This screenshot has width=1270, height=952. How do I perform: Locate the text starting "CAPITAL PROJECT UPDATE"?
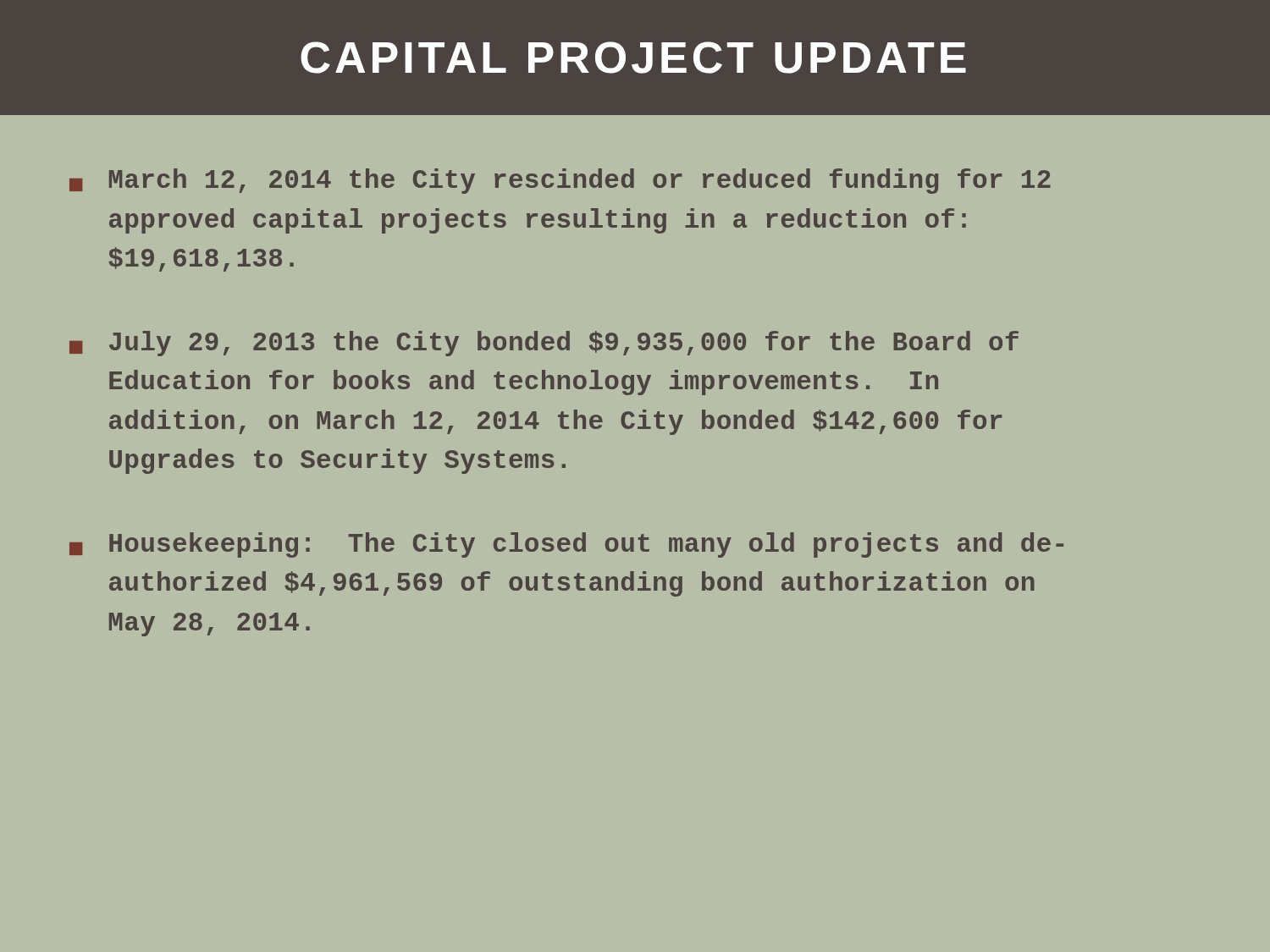pos(635,58)
